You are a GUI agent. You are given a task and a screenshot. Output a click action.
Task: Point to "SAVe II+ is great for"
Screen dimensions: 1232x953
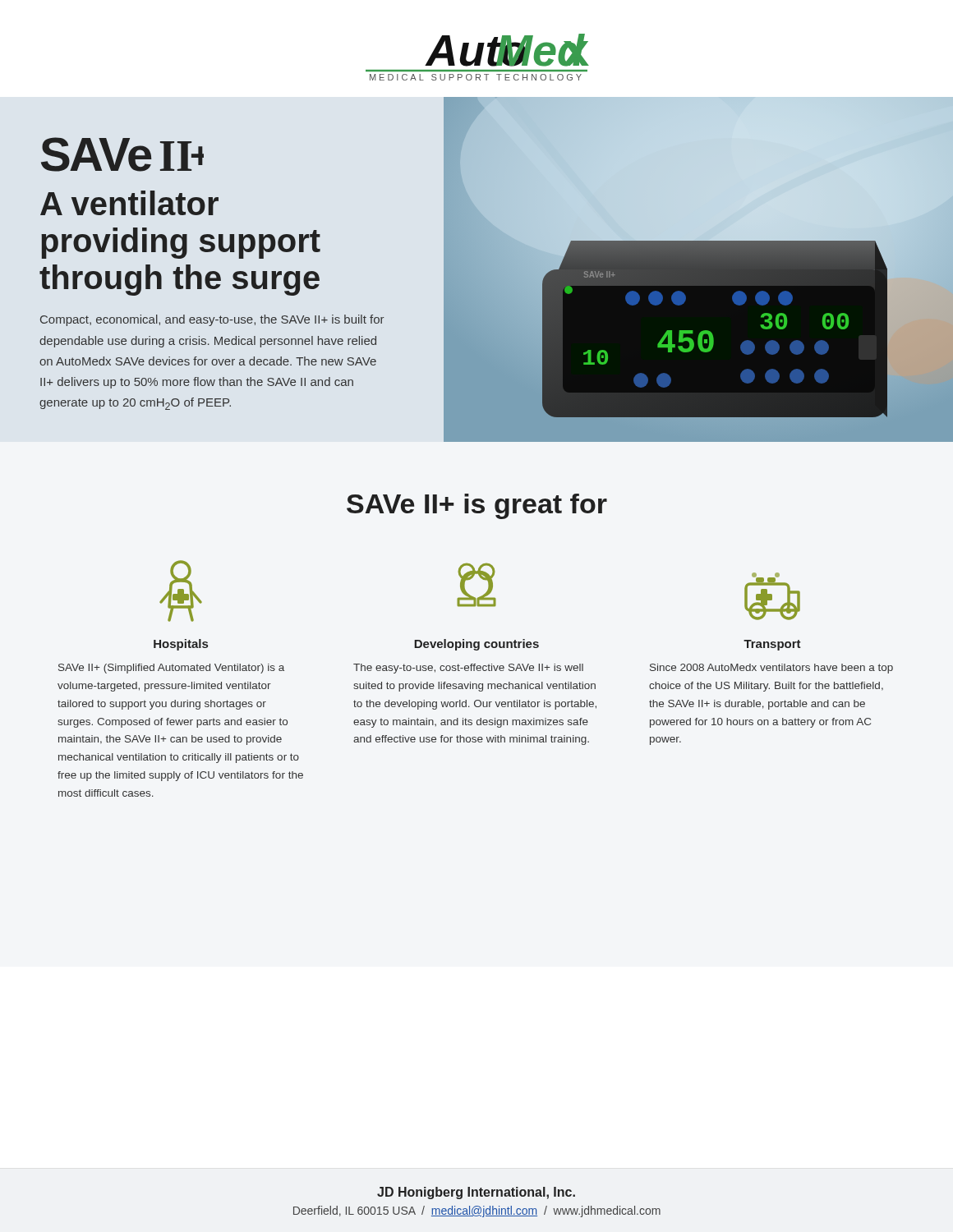pyautogui.click(x=476, y=503)
